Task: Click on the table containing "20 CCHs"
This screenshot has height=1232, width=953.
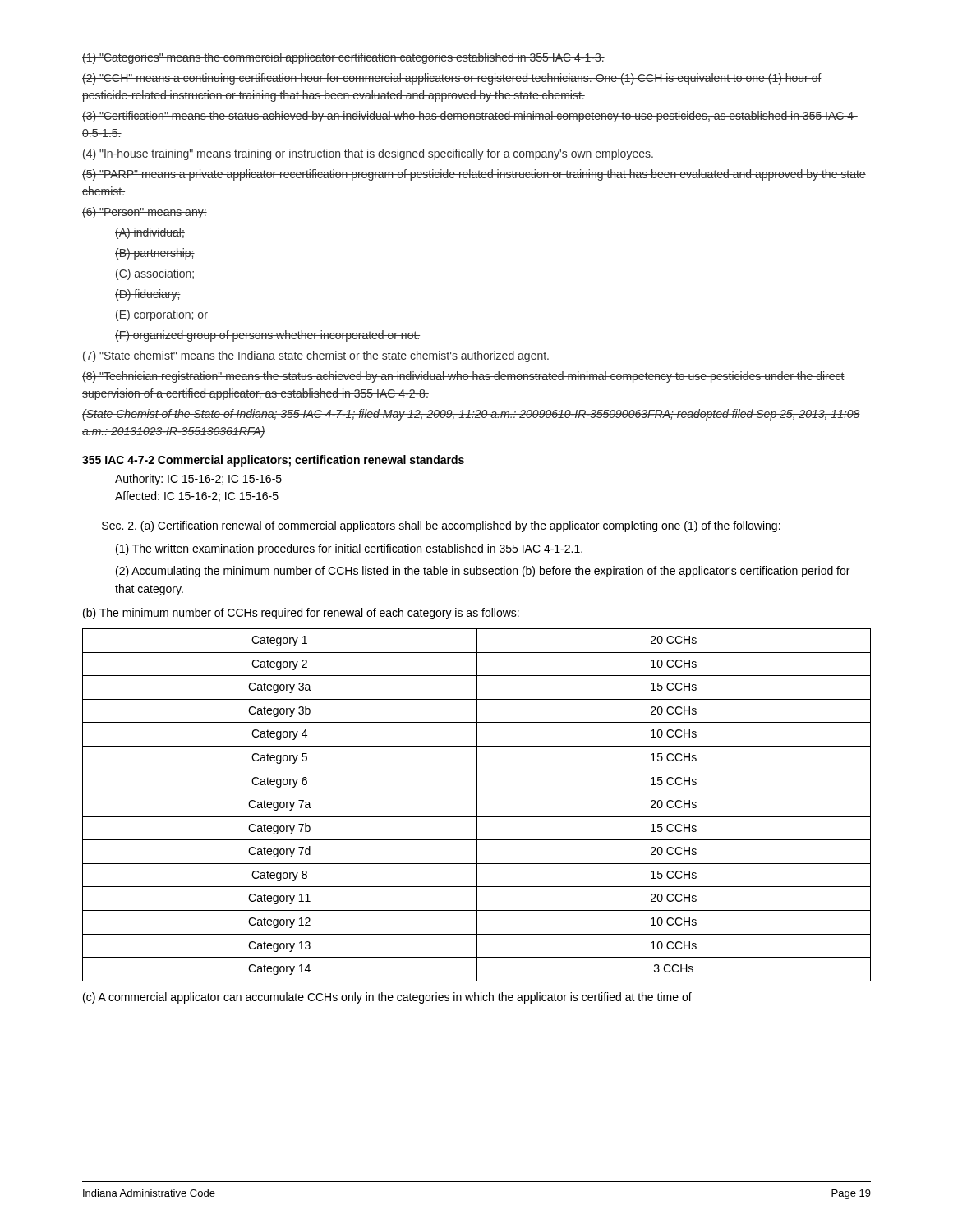Action: click(476, 805)
